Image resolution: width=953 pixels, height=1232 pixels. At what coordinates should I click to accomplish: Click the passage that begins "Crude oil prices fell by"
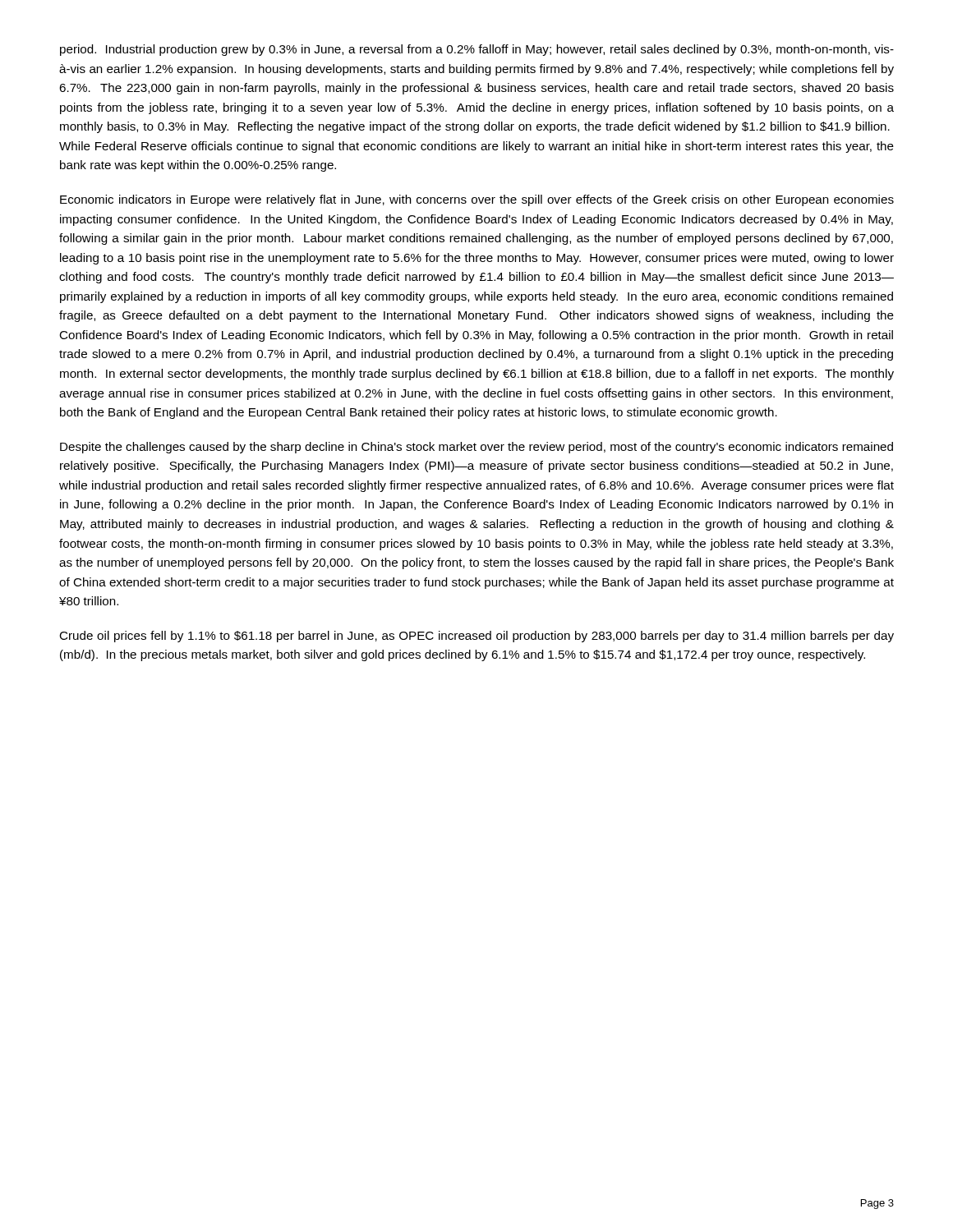pyautogui.click(x=476, y=645)
